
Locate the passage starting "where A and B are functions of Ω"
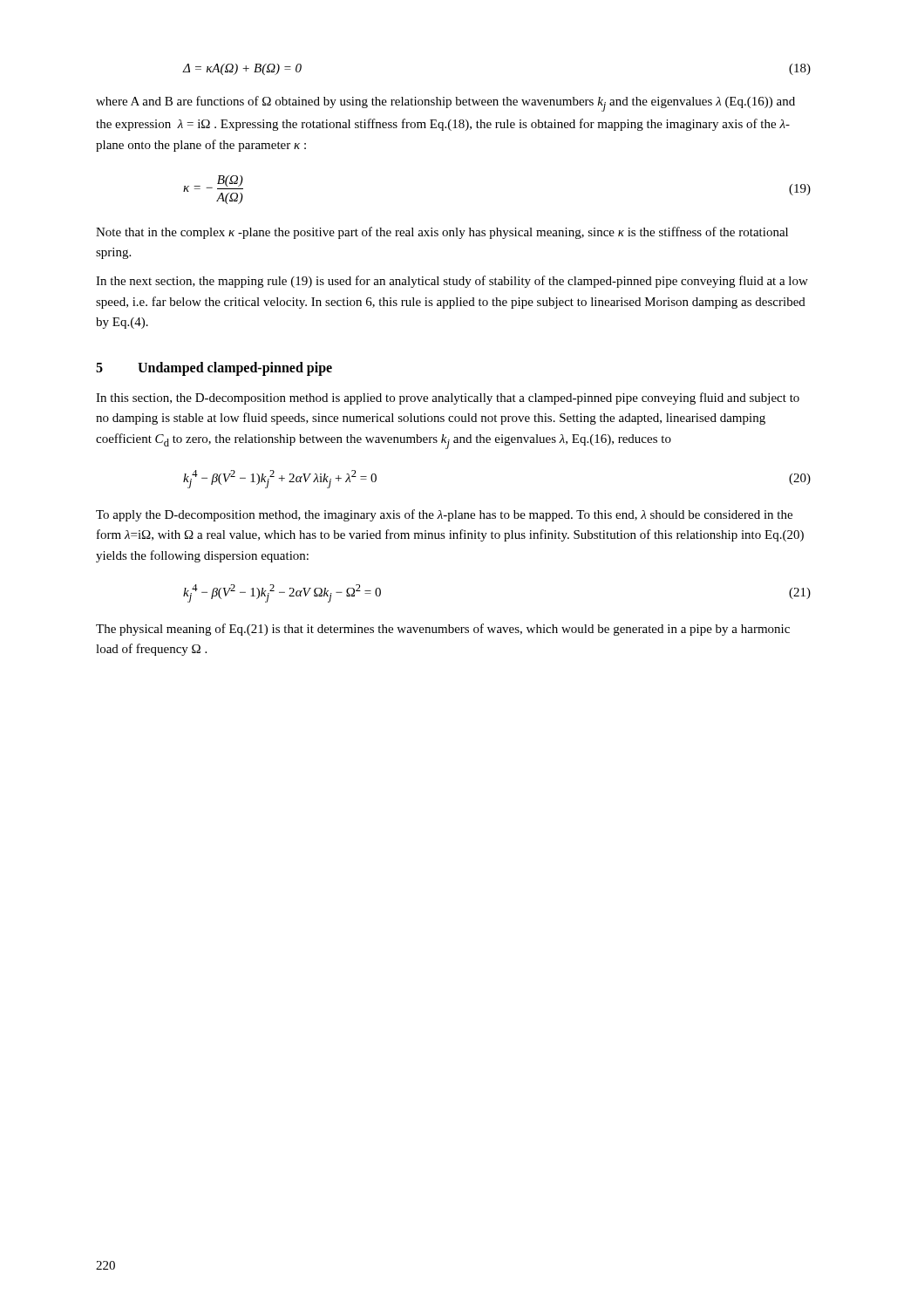click(446, 123)
